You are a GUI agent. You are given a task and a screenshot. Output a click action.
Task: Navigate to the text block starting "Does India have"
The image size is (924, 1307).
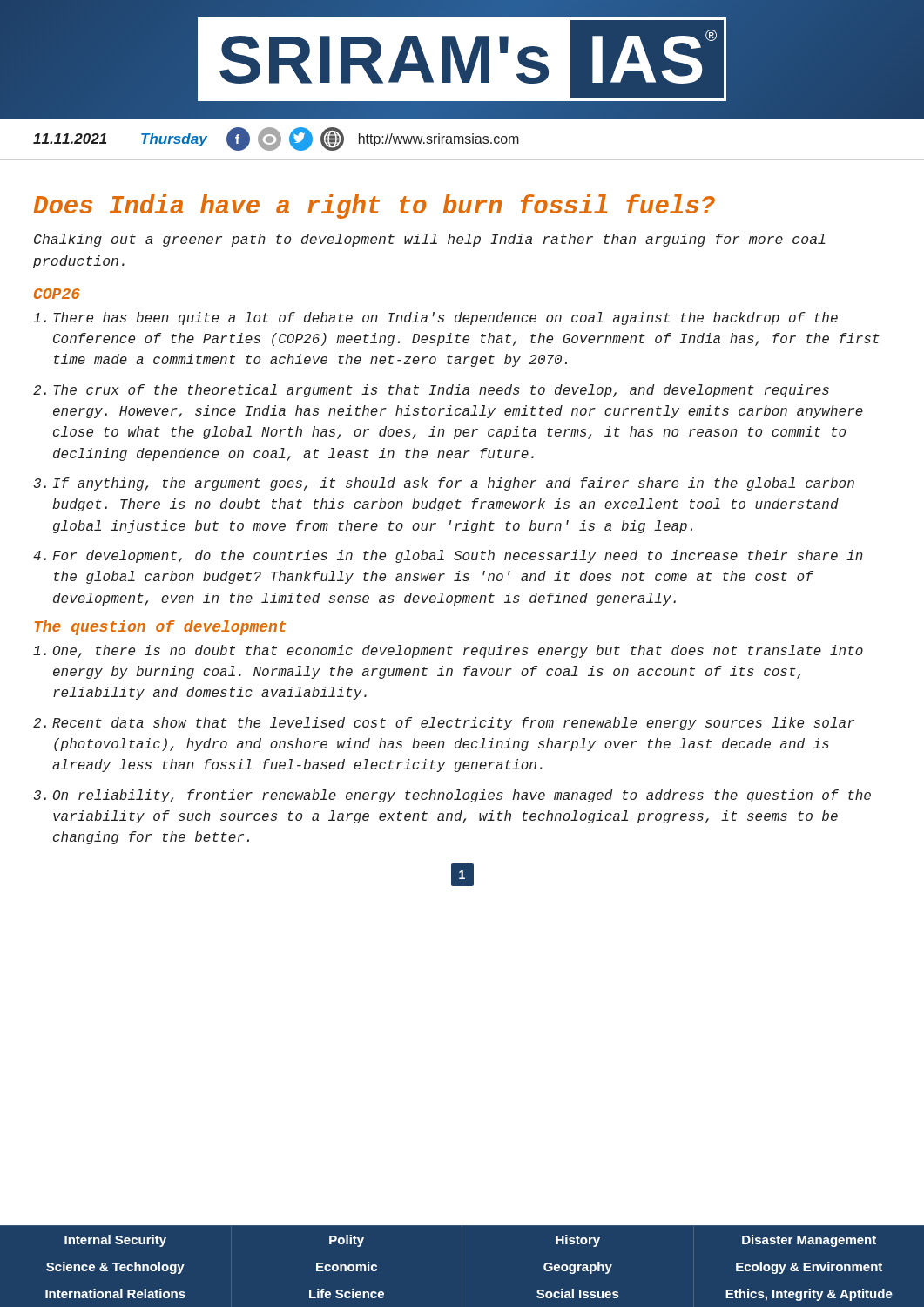(x=374, y=207)
